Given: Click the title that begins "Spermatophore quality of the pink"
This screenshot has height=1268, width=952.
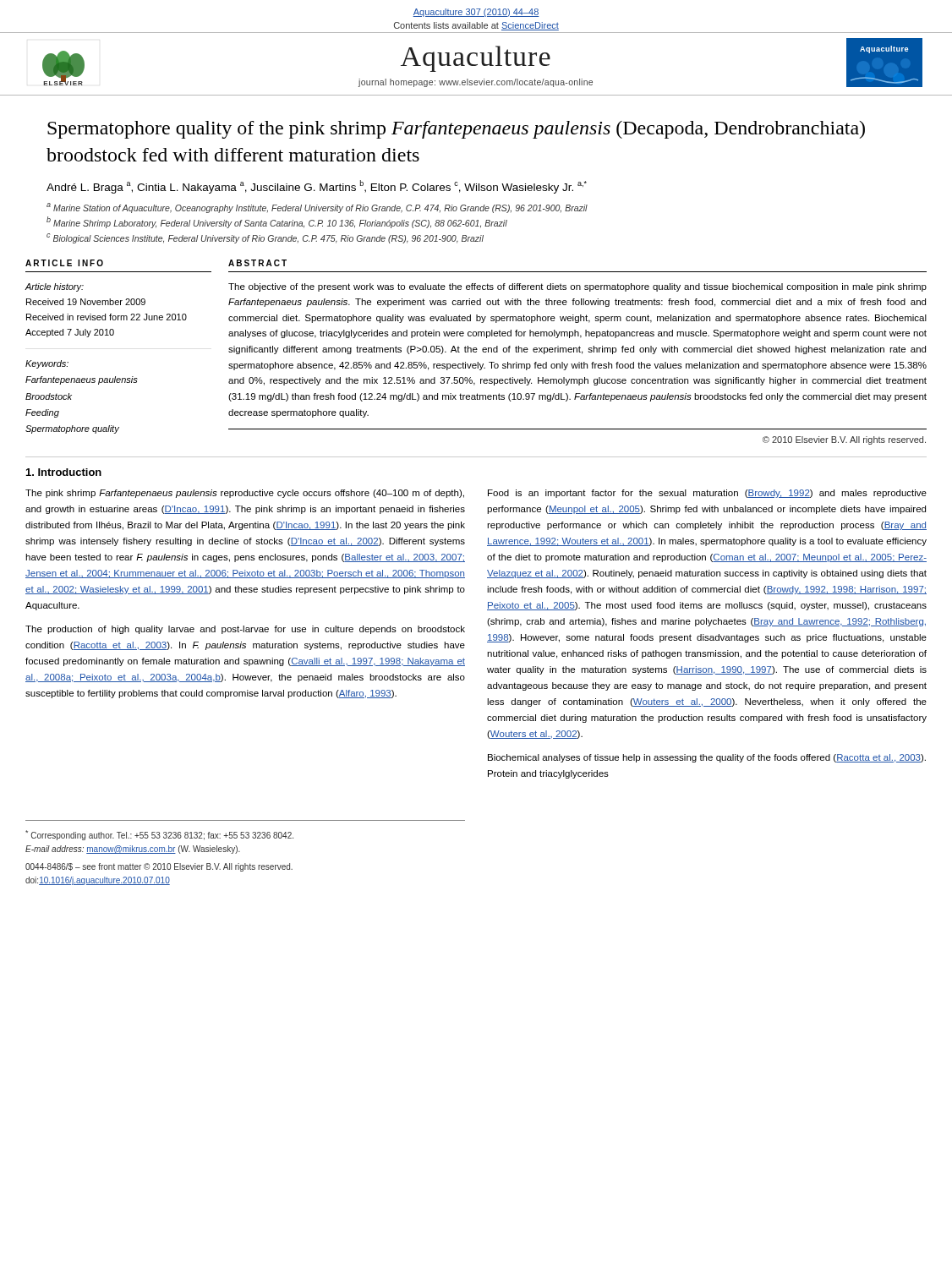Looking at the screenshot, I should [x=456, y=141].
